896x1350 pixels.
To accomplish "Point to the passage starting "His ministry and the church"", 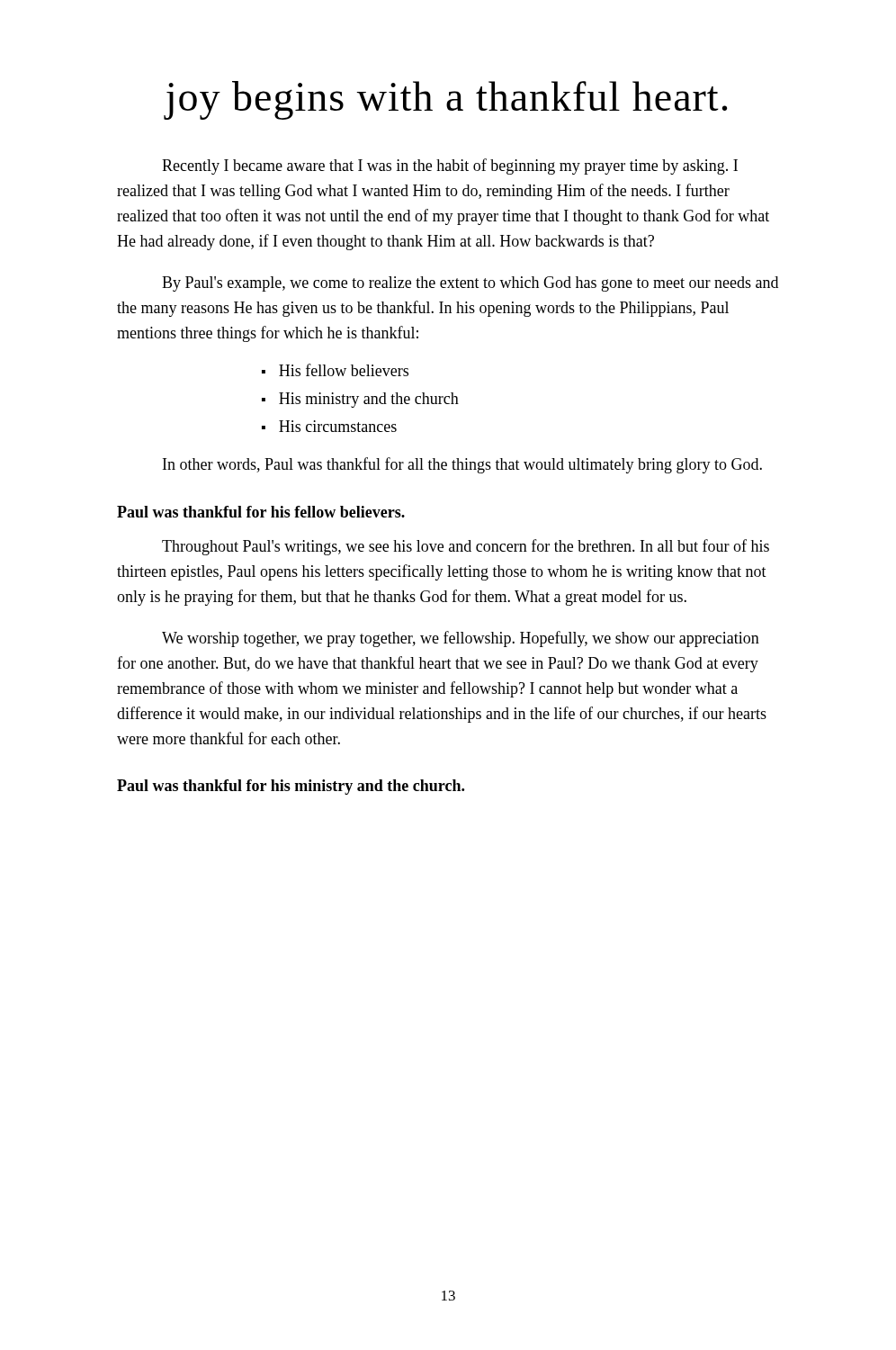I will click(369, 399).
